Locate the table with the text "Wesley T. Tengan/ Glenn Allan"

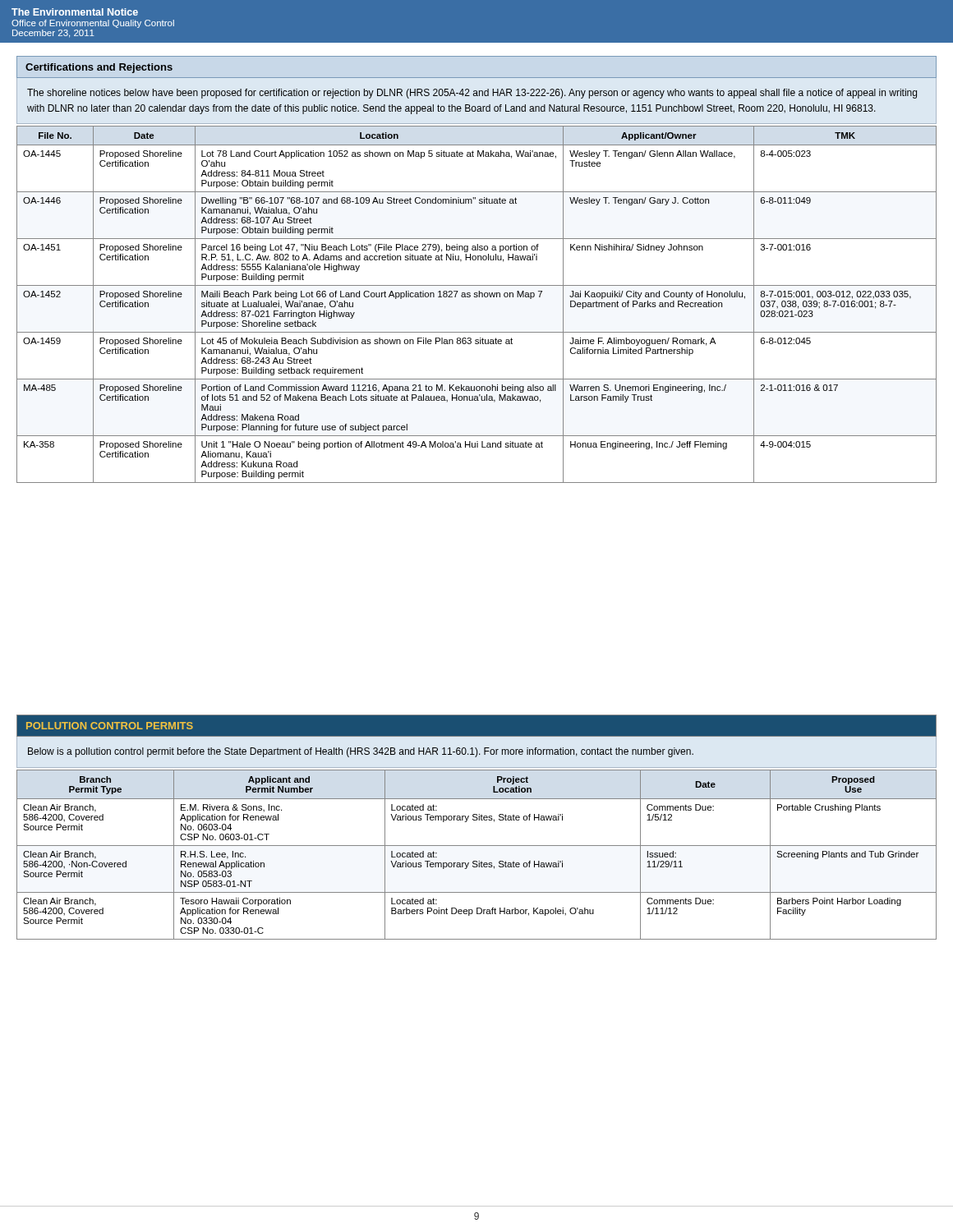pyautogui.click(x=476, y=304)
